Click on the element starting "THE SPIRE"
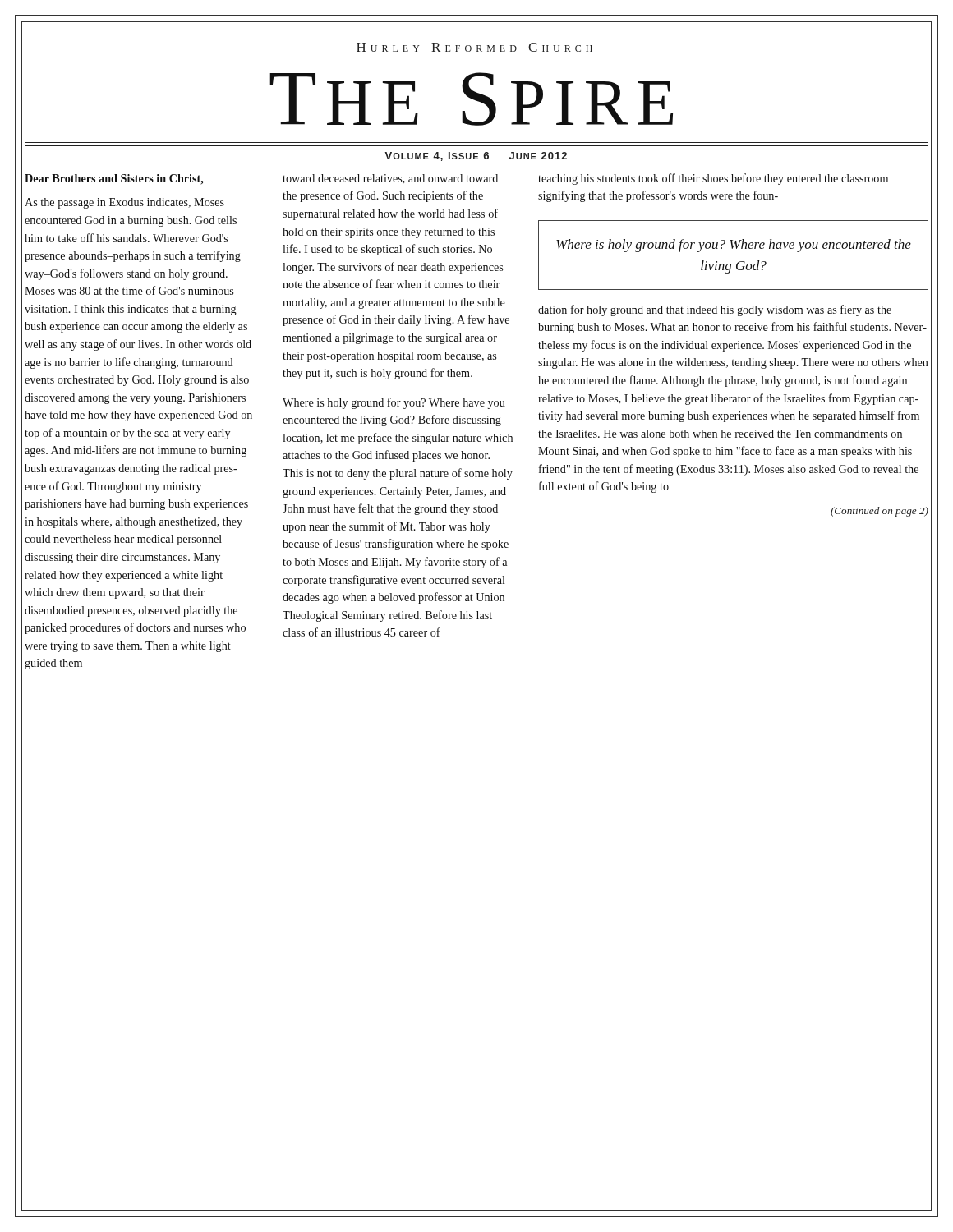953x1232 pixels. pyautogui.click(x=476, y=99)
